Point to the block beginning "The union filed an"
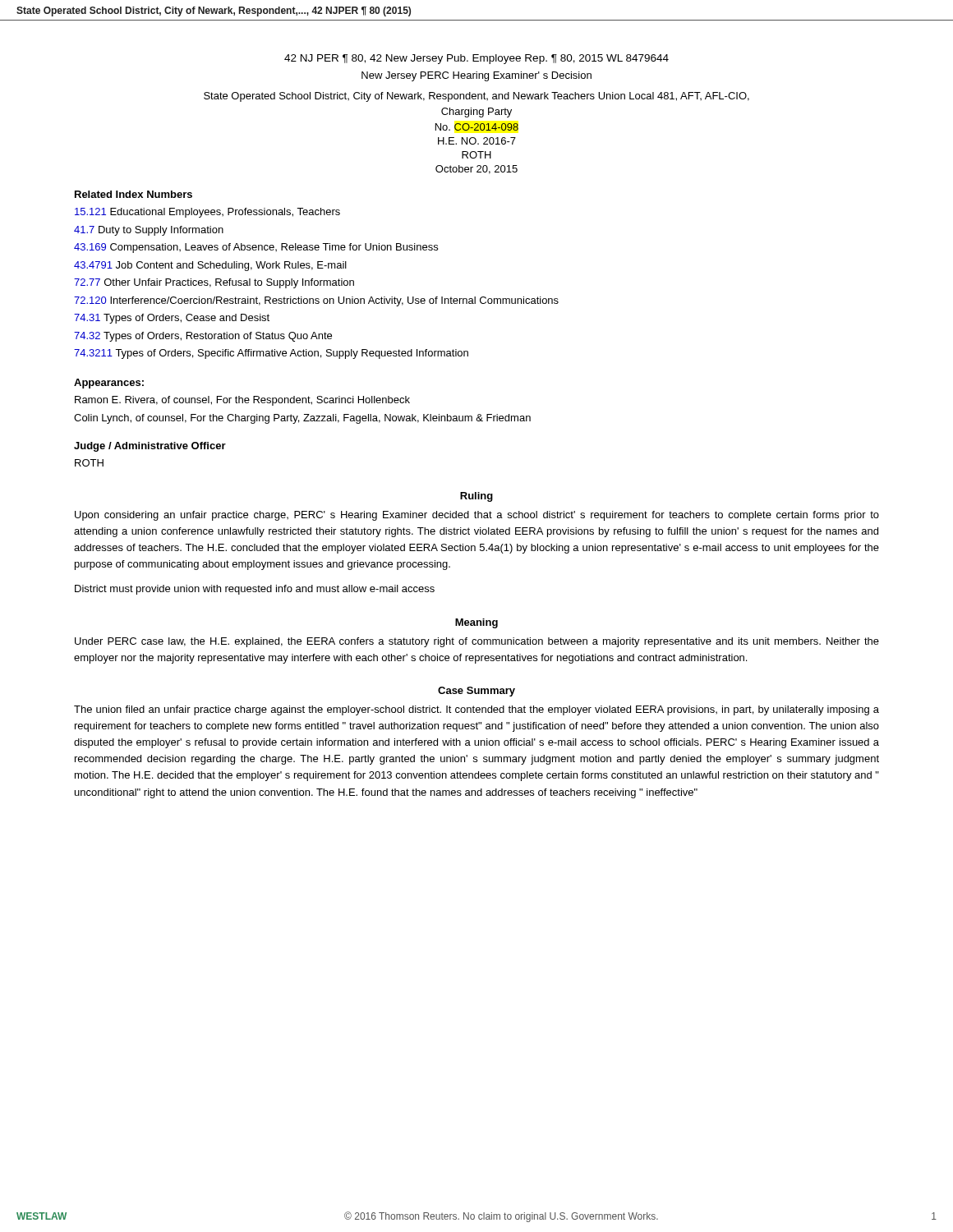The width and height of the screenshot is (953, 1232). pyautogui.click(x=476, y=750)
